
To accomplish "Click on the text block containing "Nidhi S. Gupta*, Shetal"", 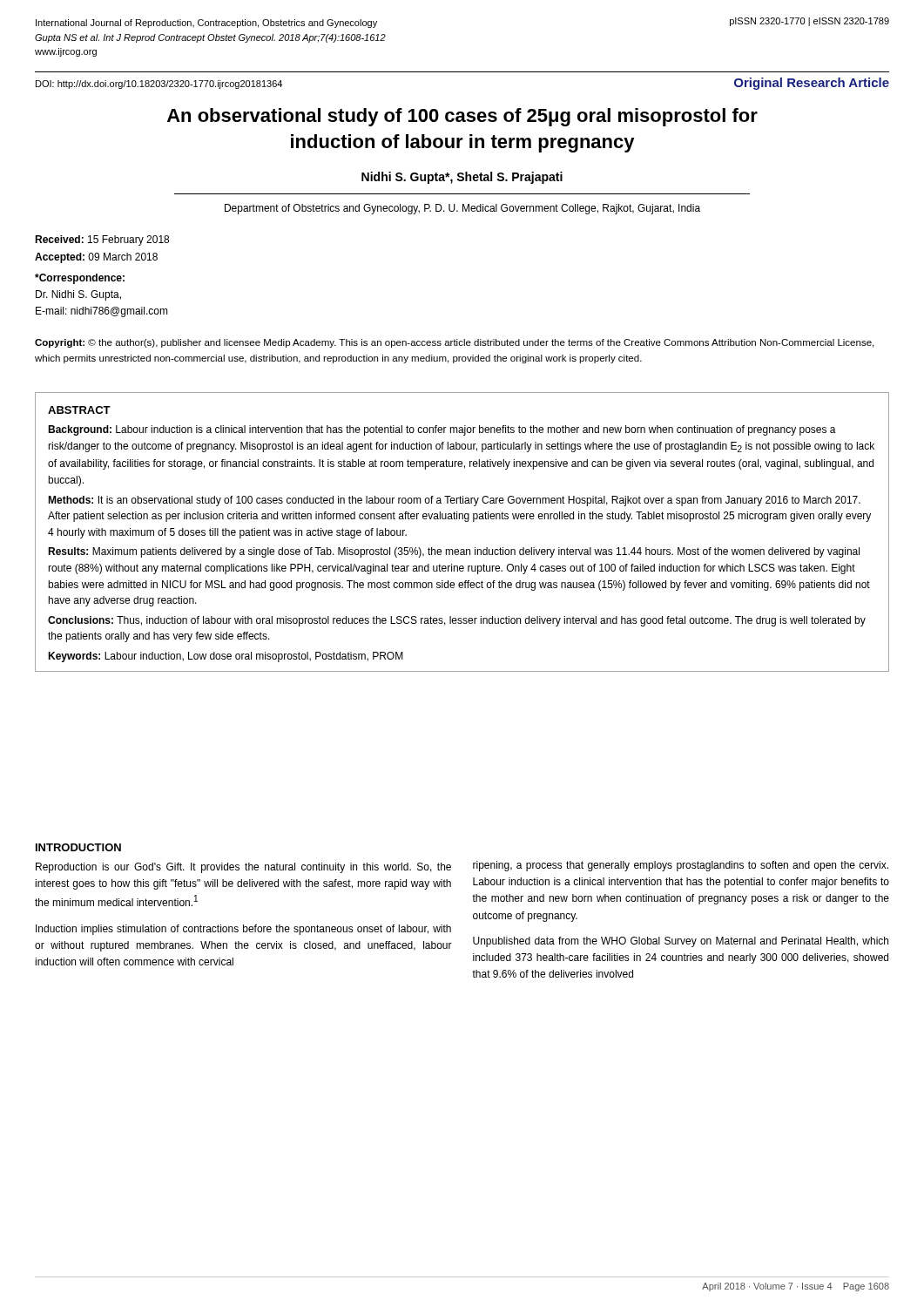I will [462, 177].
